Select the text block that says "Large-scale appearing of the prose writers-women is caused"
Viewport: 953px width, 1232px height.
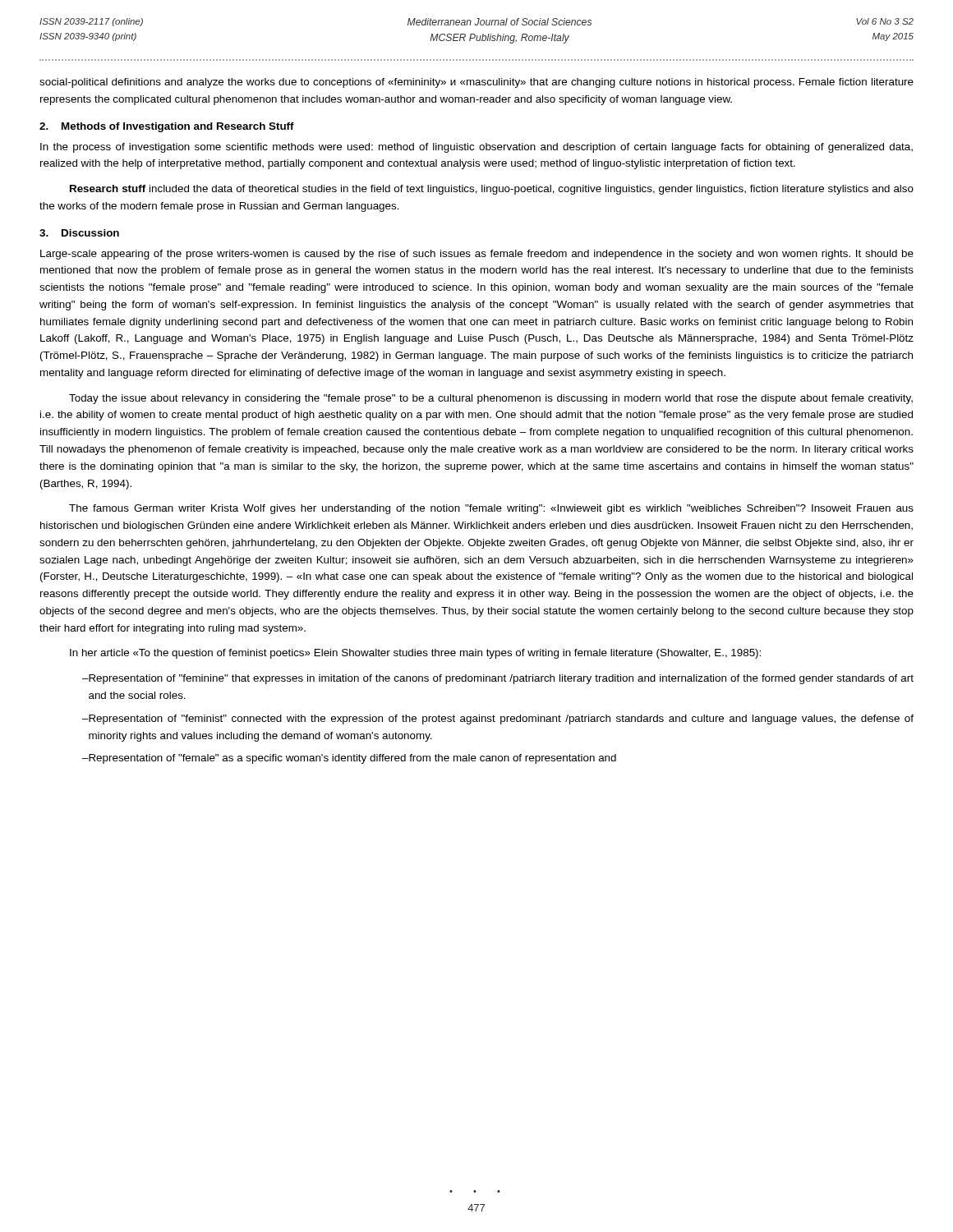[476, 313]
